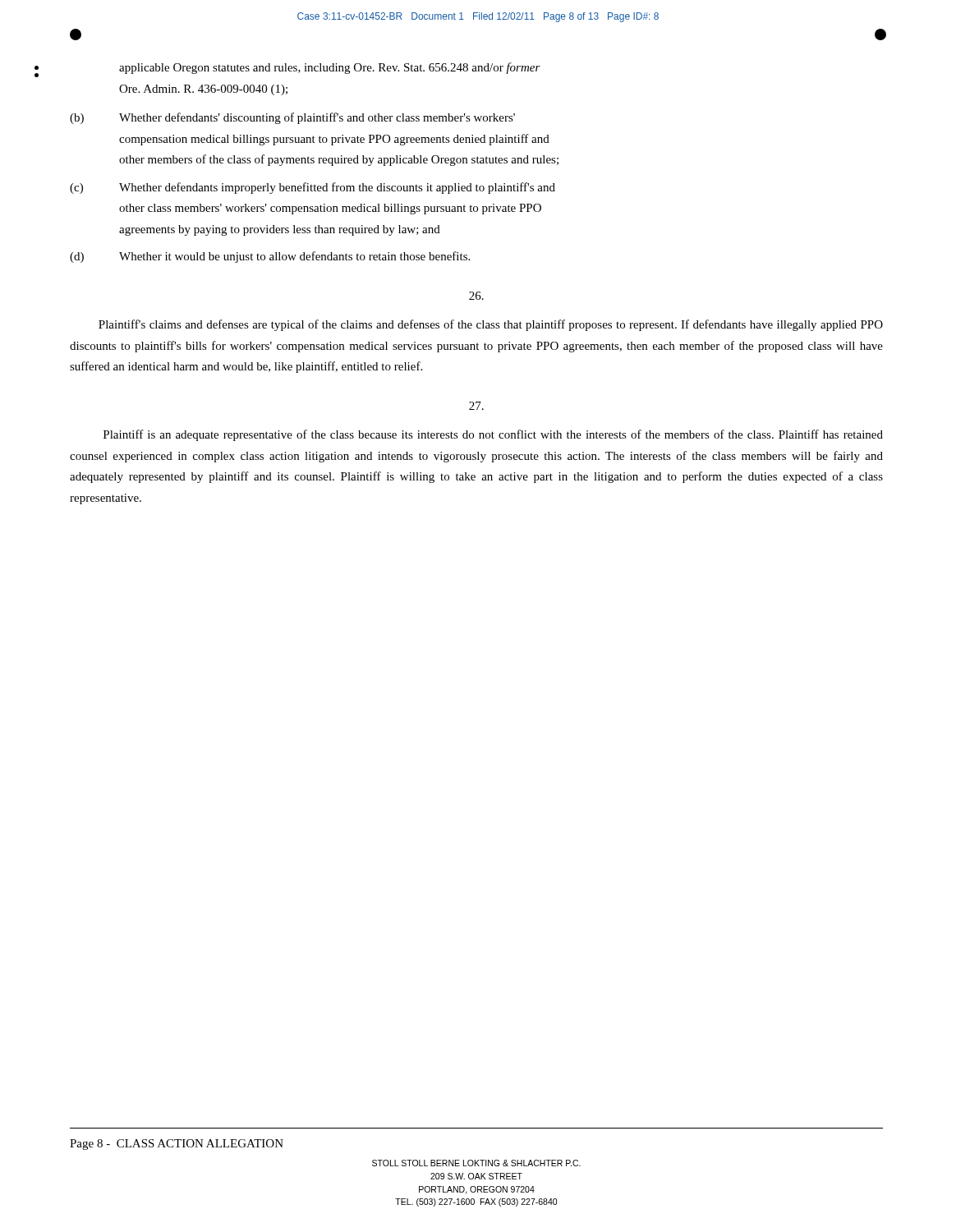Select the list item containing "(d) Whether it would be unjust to"
Screen dimensions: 1232x956
click(476, 257)
